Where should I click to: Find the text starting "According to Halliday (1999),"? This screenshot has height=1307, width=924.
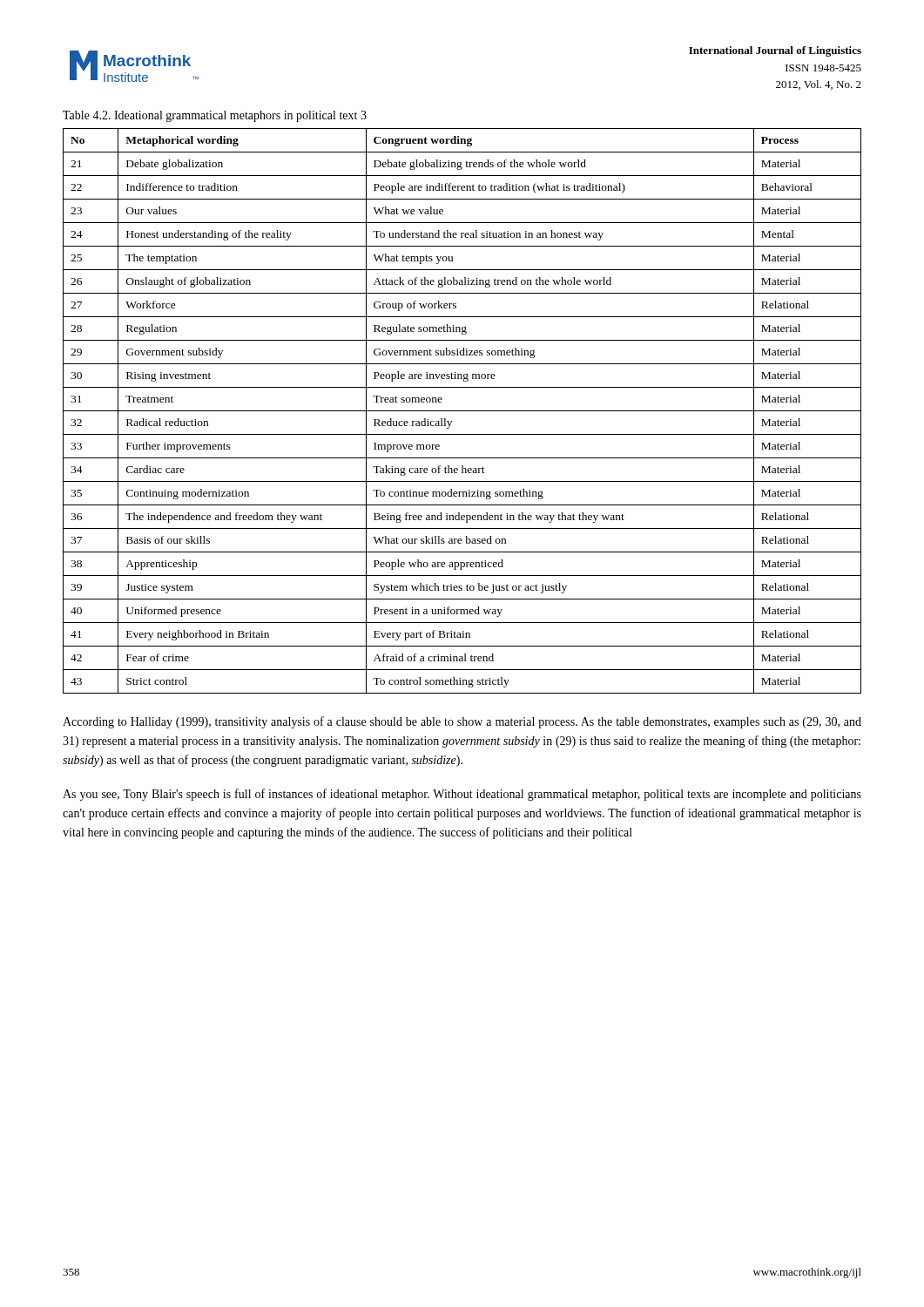click(462, 741)
